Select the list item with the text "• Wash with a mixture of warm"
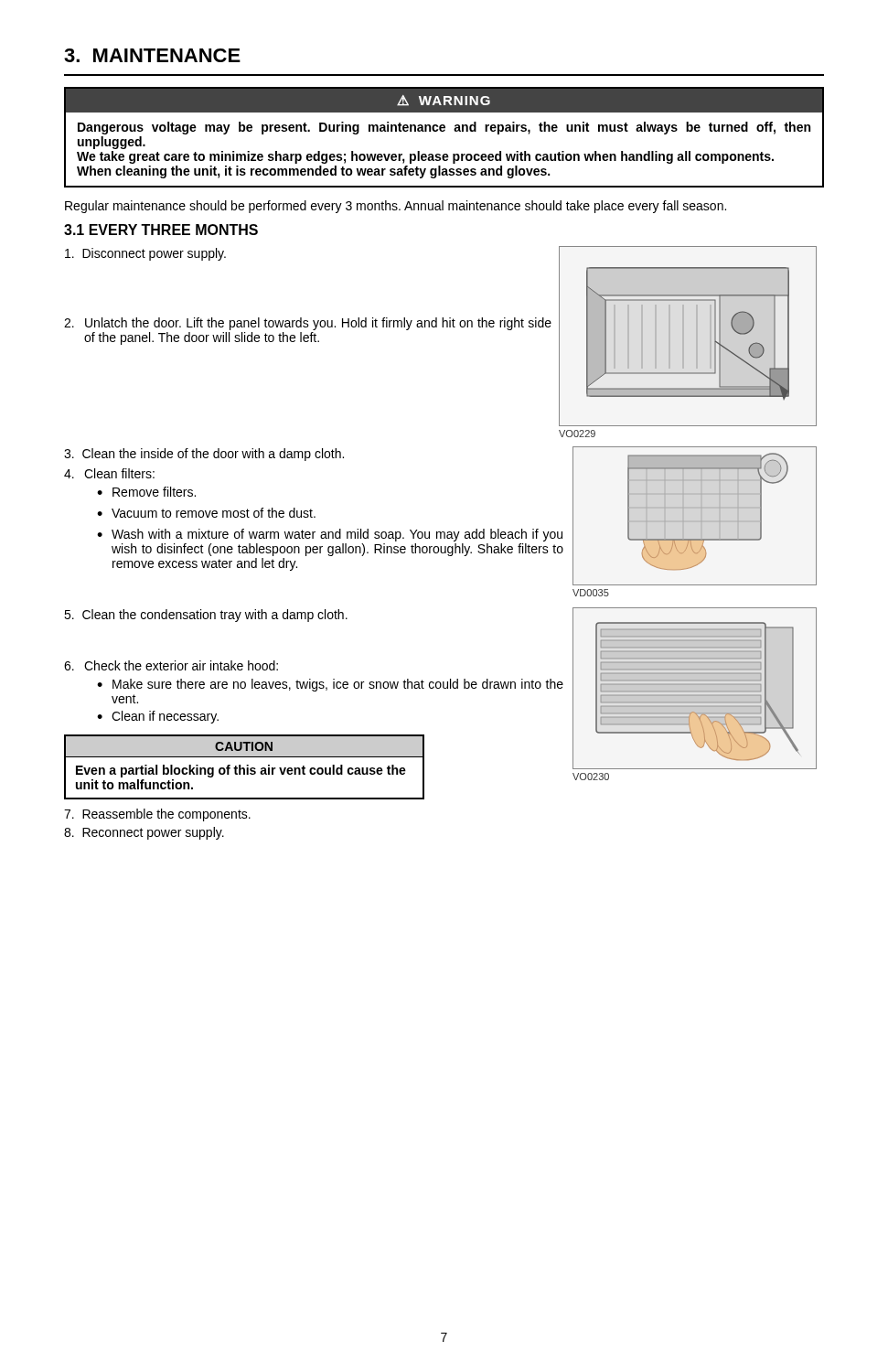 tap(330, 548)
